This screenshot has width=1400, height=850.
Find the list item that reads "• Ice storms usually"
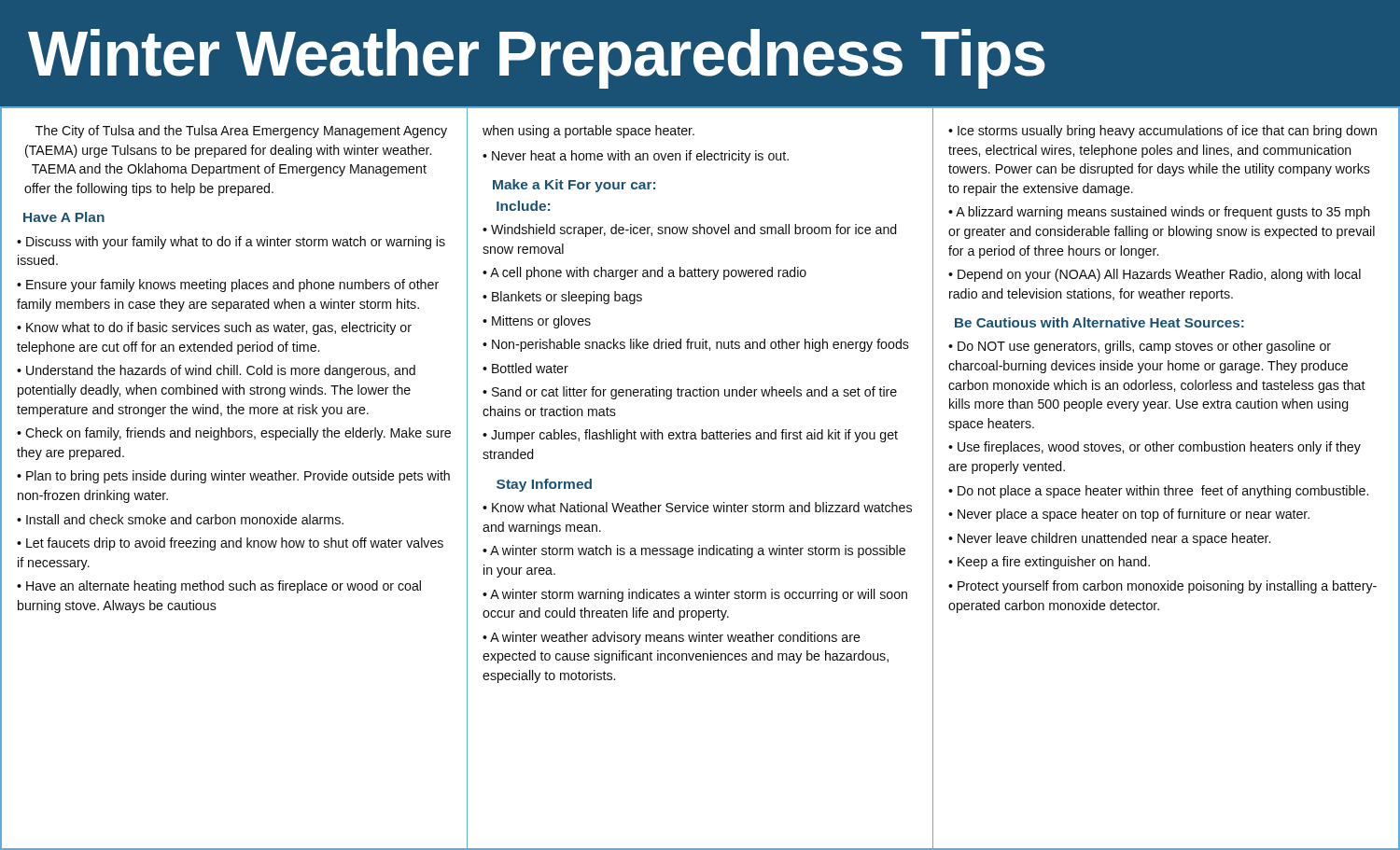click(x=1163, y=159)
